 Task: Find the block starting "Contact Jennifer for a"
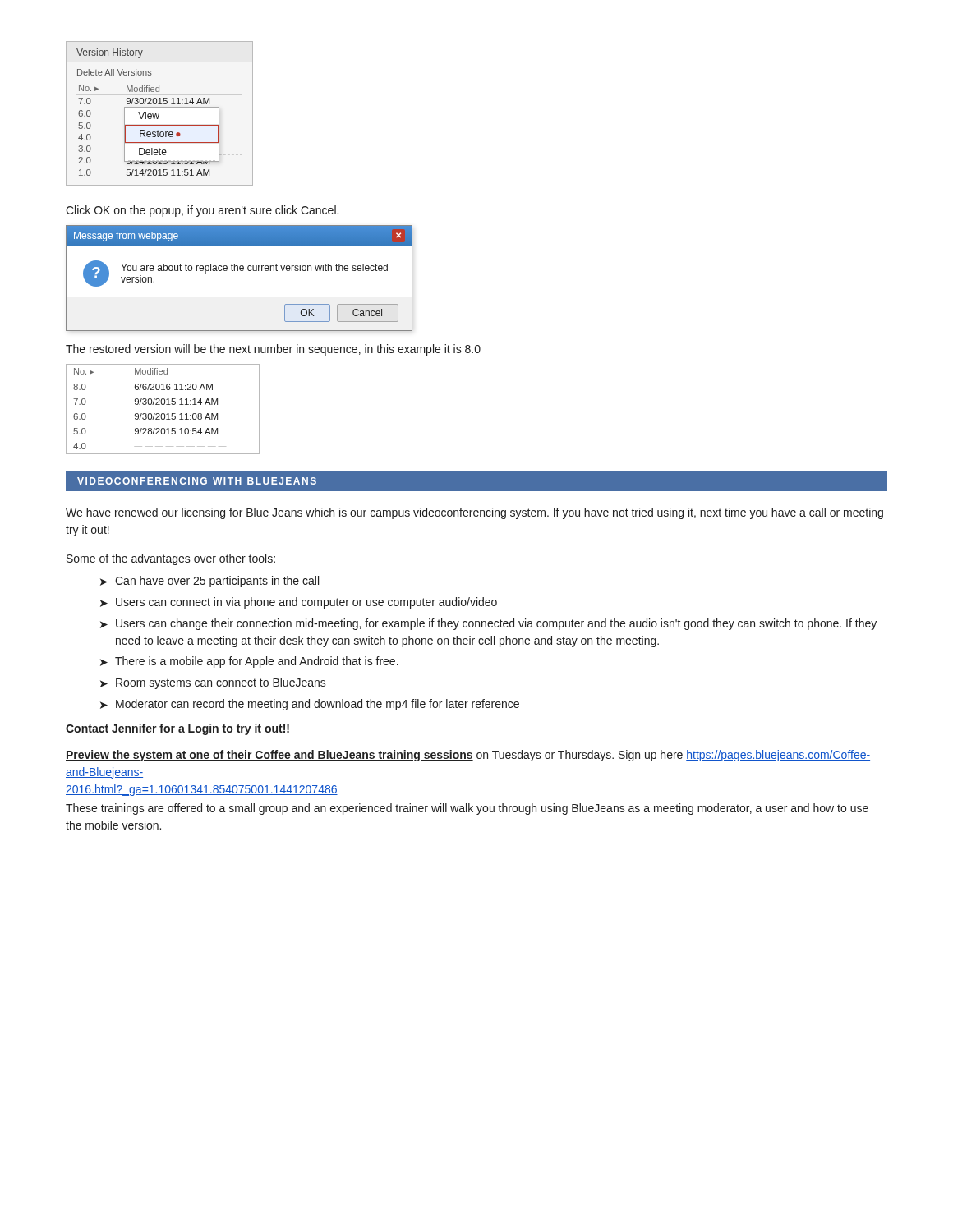[178, 728]
